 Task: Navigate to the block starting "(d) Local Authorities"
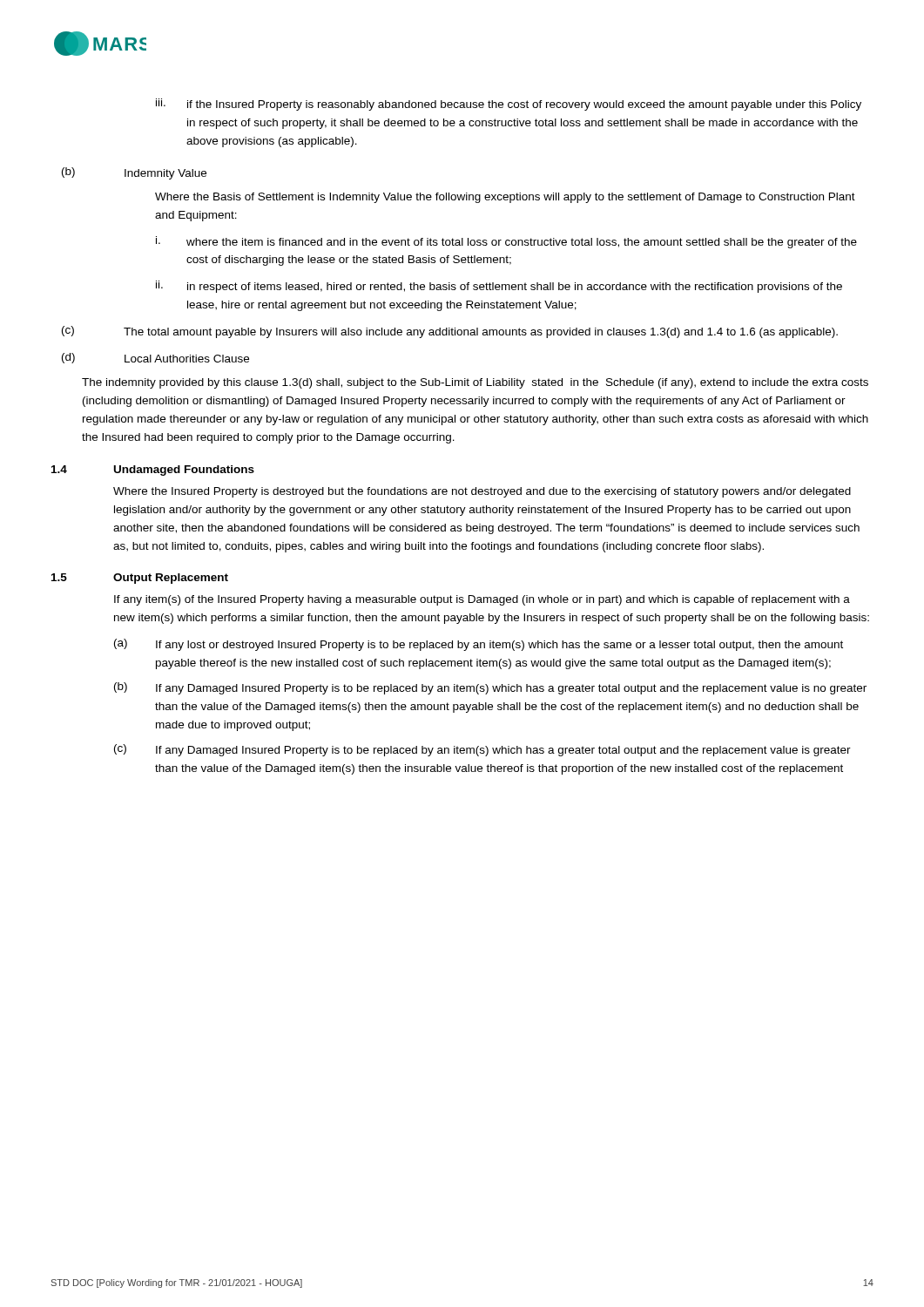155,358
